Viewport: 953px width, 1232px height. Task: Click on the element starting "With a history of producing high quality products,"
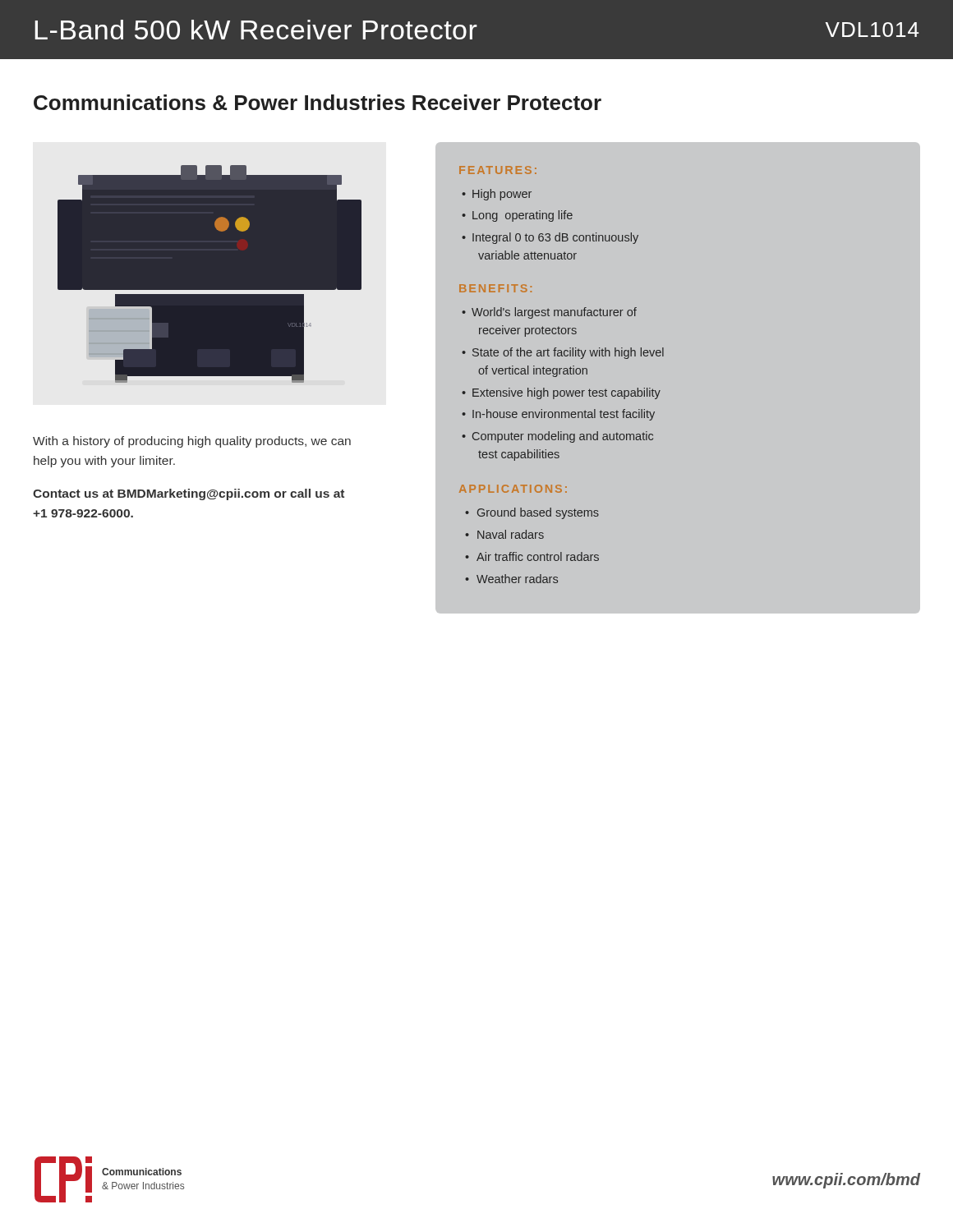[192, 450]
